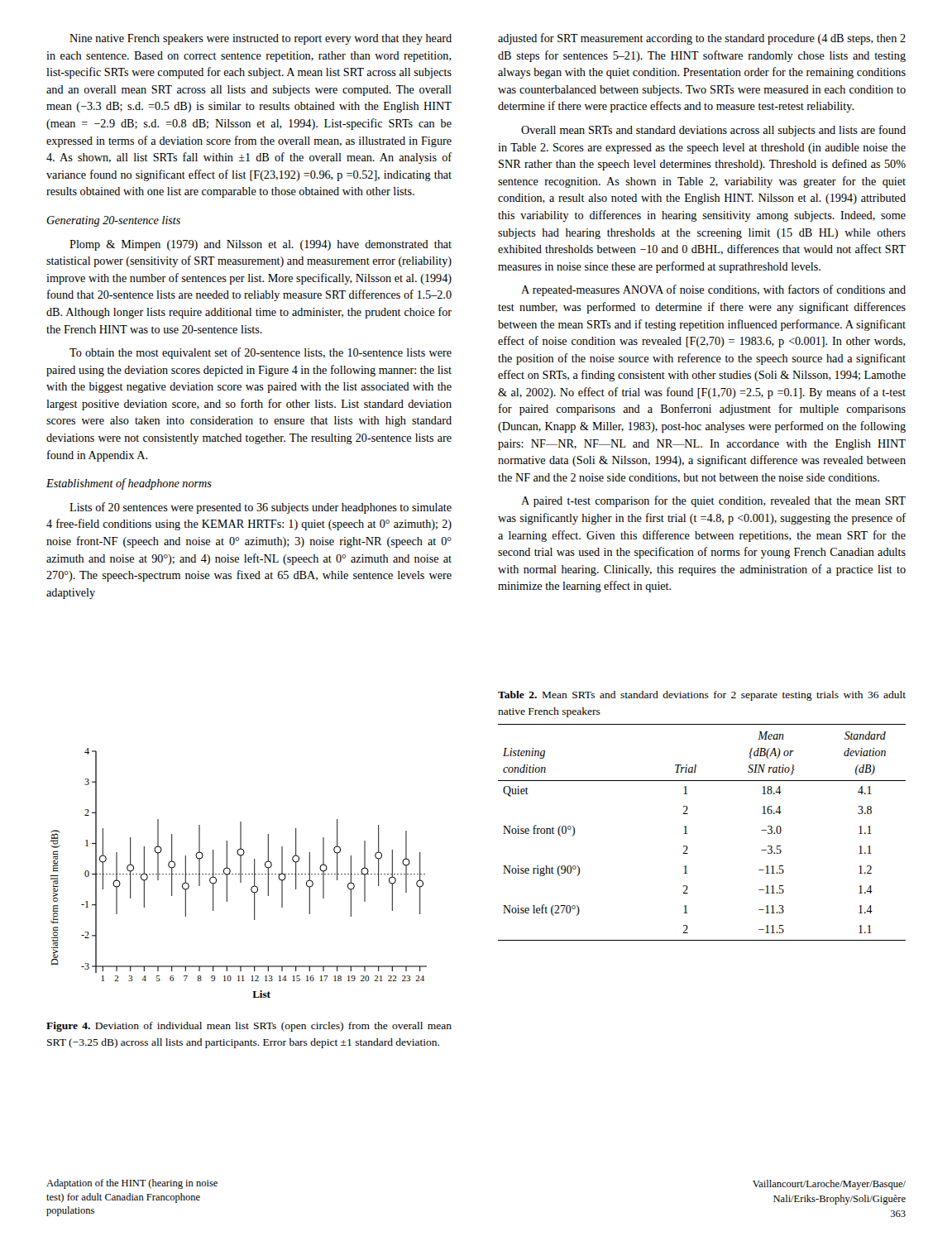Select the section header containing "Establishment of headphone norms"
The height and width of the screenshot is (1241, 952).
[129, 484]
